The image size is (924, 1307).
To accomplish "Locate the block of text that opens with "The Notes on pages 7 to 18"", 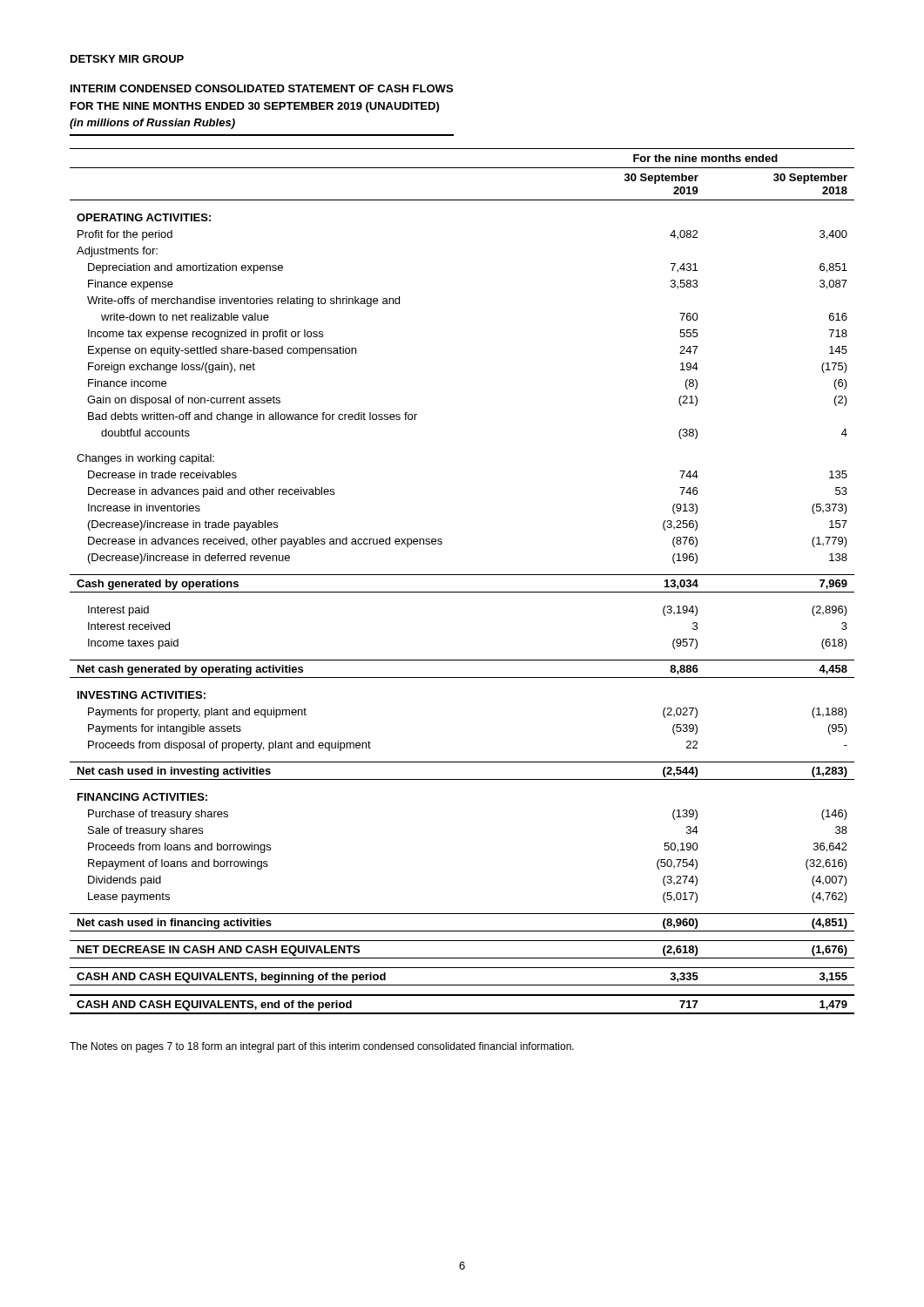I will [322, 1047].
